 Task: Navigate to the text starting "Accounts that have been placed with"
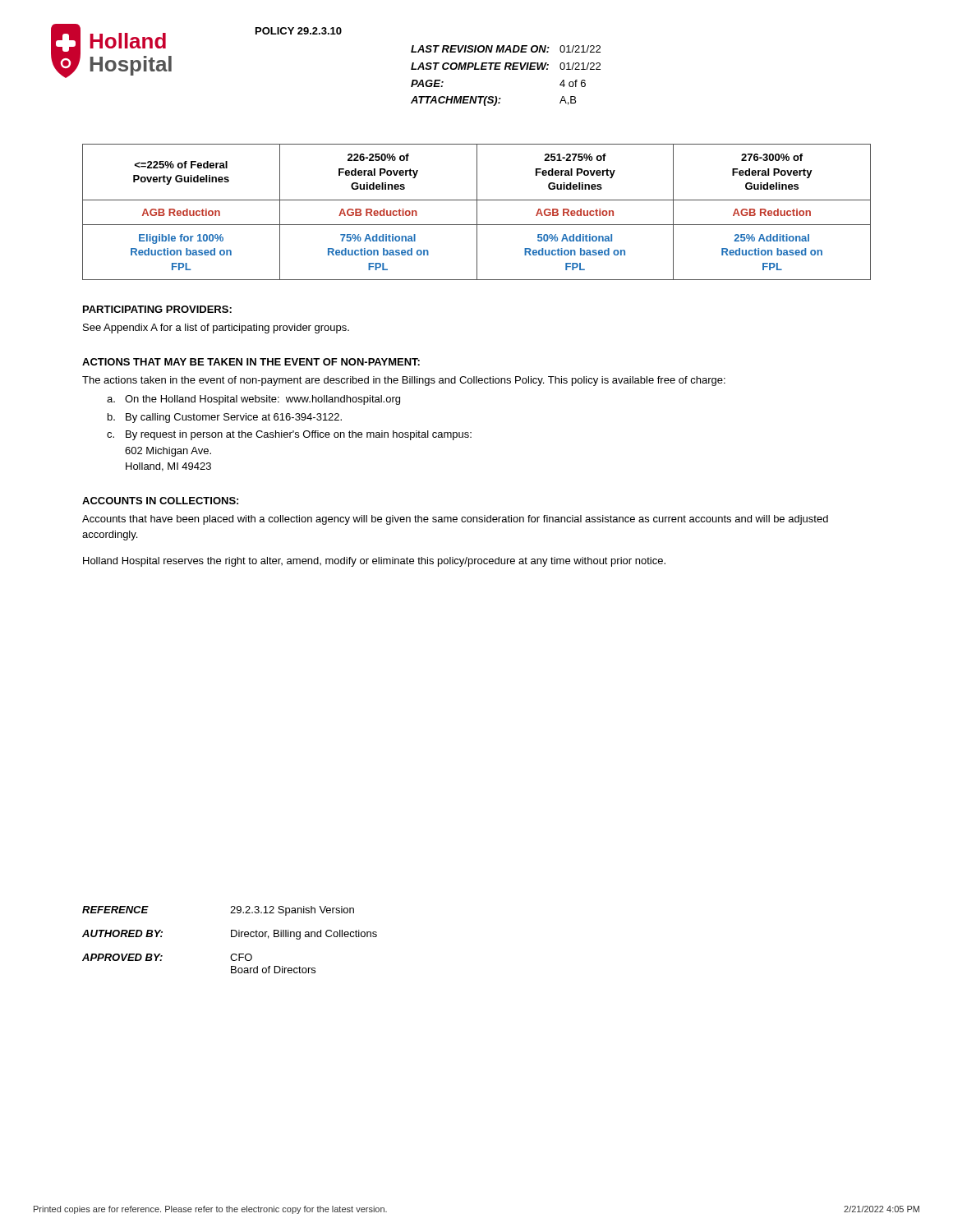[455, 527]
